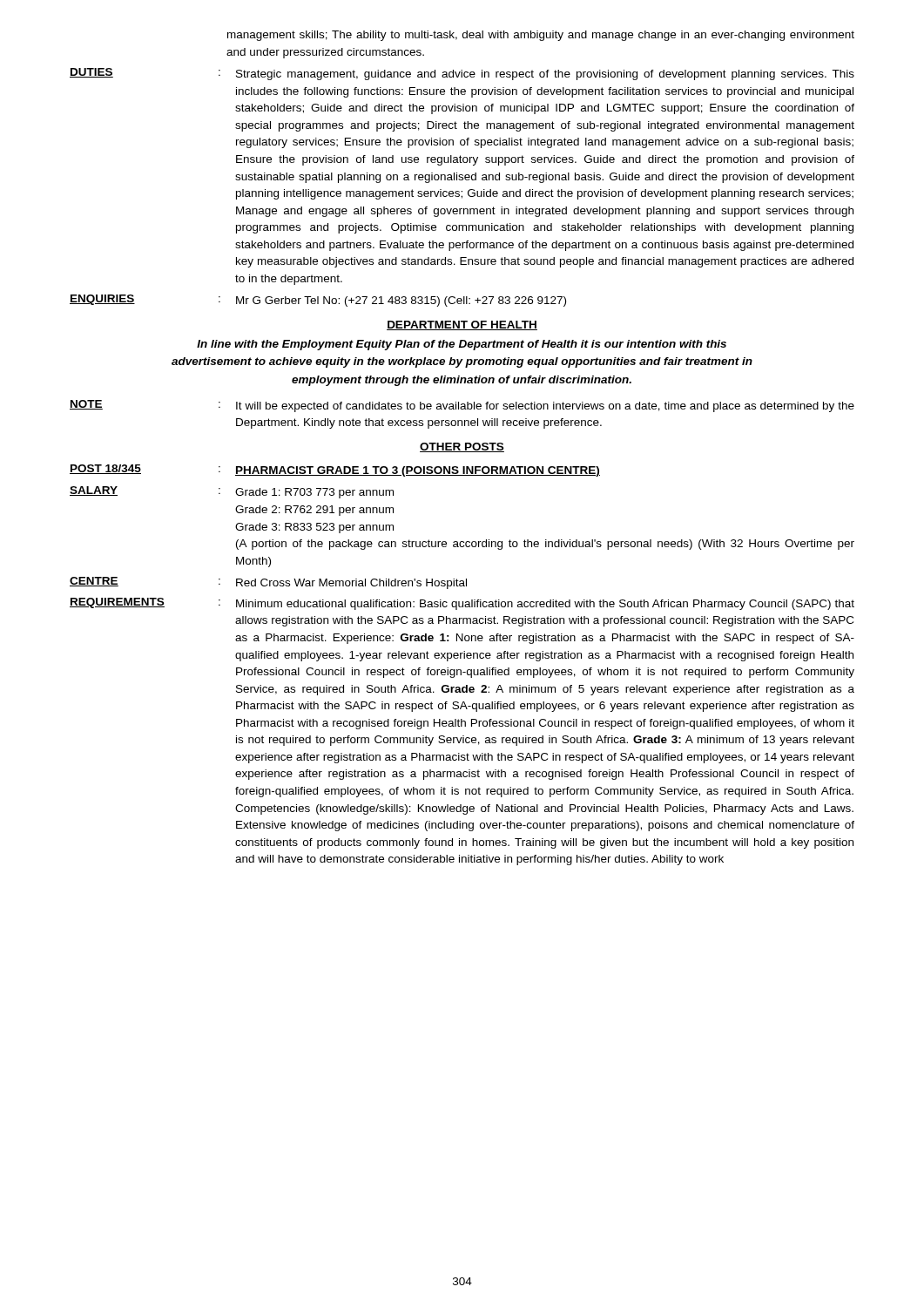Where does it say "OTHER POSTS"?
924x1307 pixels.
pos(462,446)
